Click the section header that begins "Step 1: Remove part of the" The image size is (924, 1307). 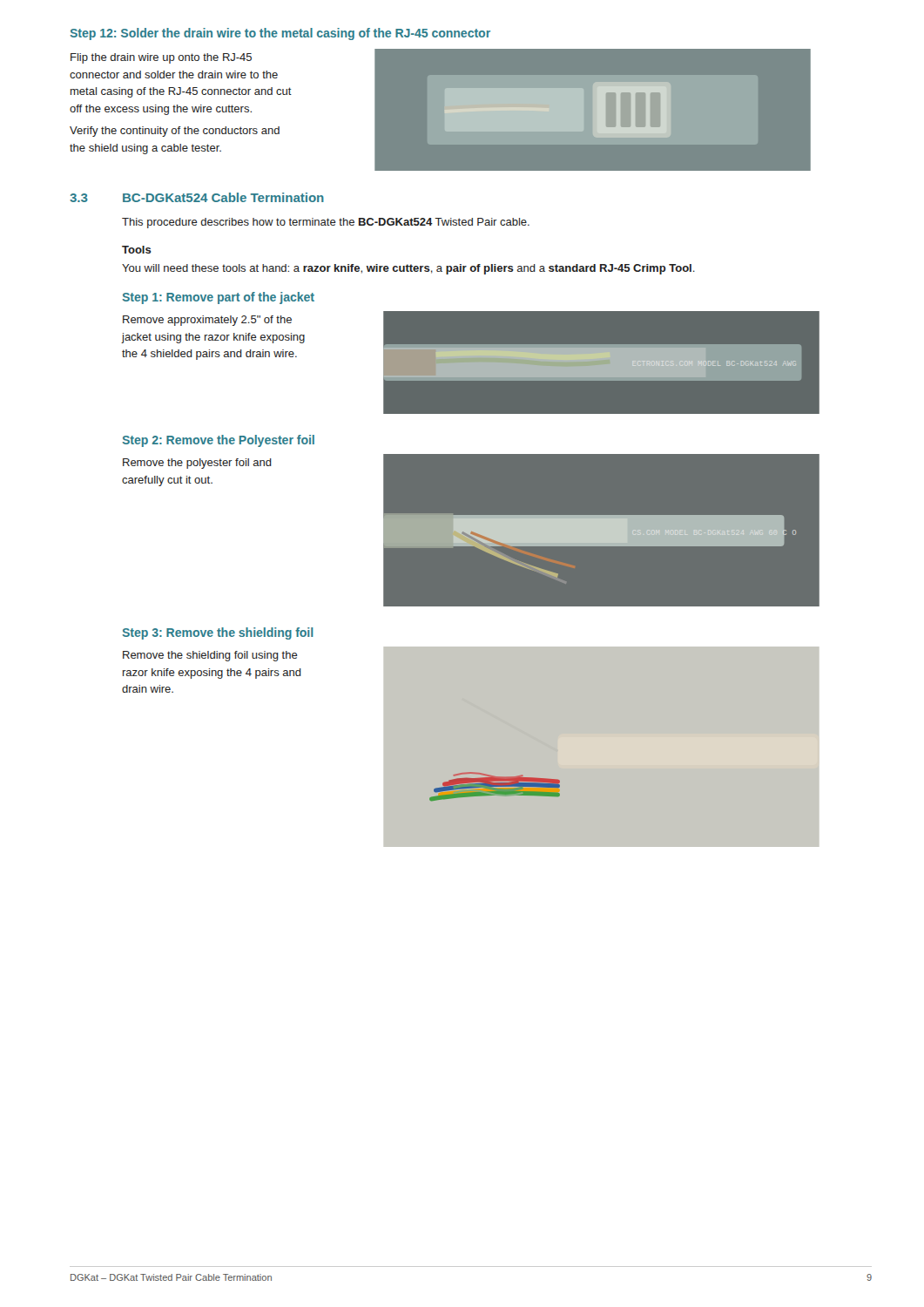coord(218,297)
